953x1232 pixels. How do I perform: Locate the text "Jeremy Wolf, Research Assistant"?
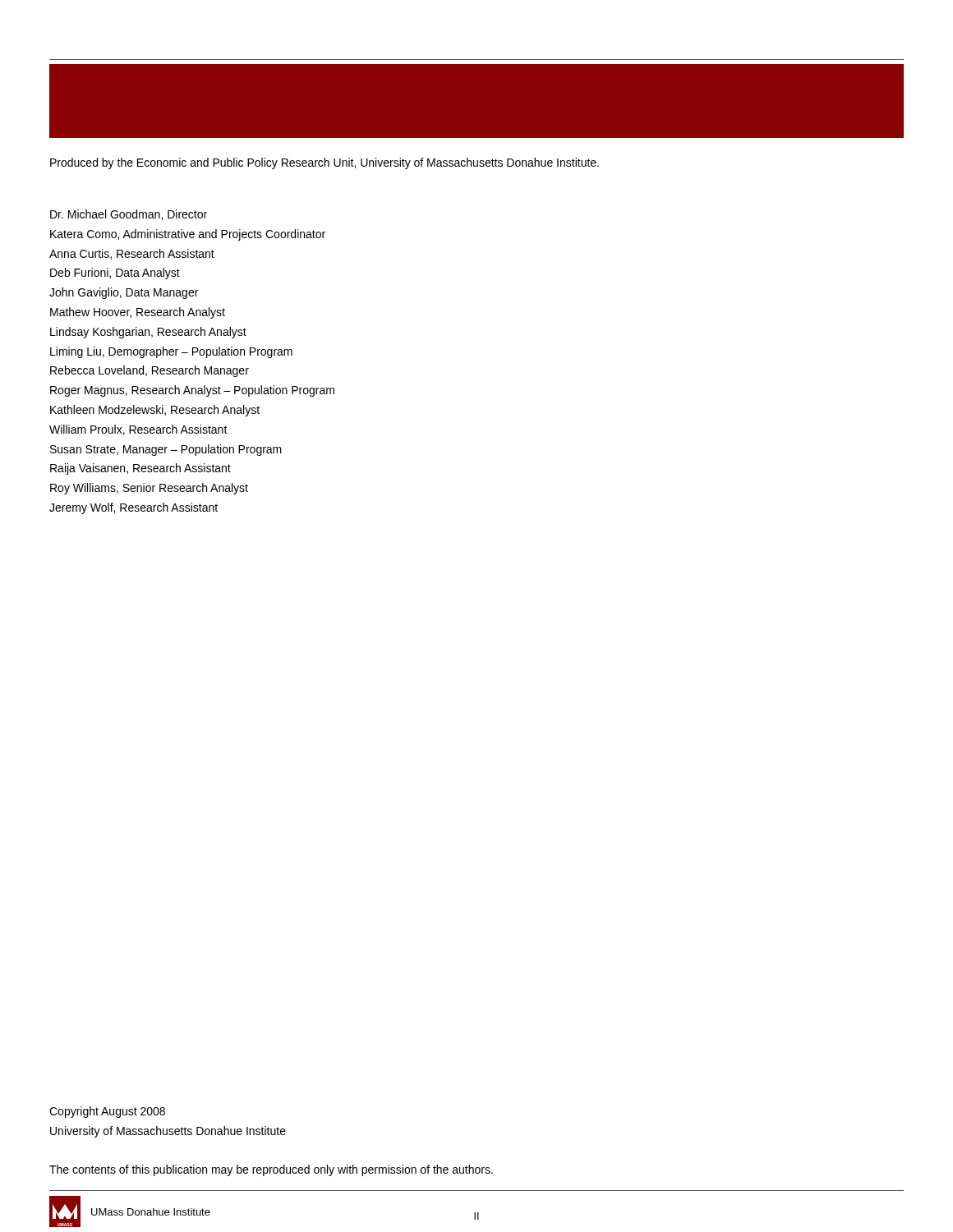tap(134, 508)
